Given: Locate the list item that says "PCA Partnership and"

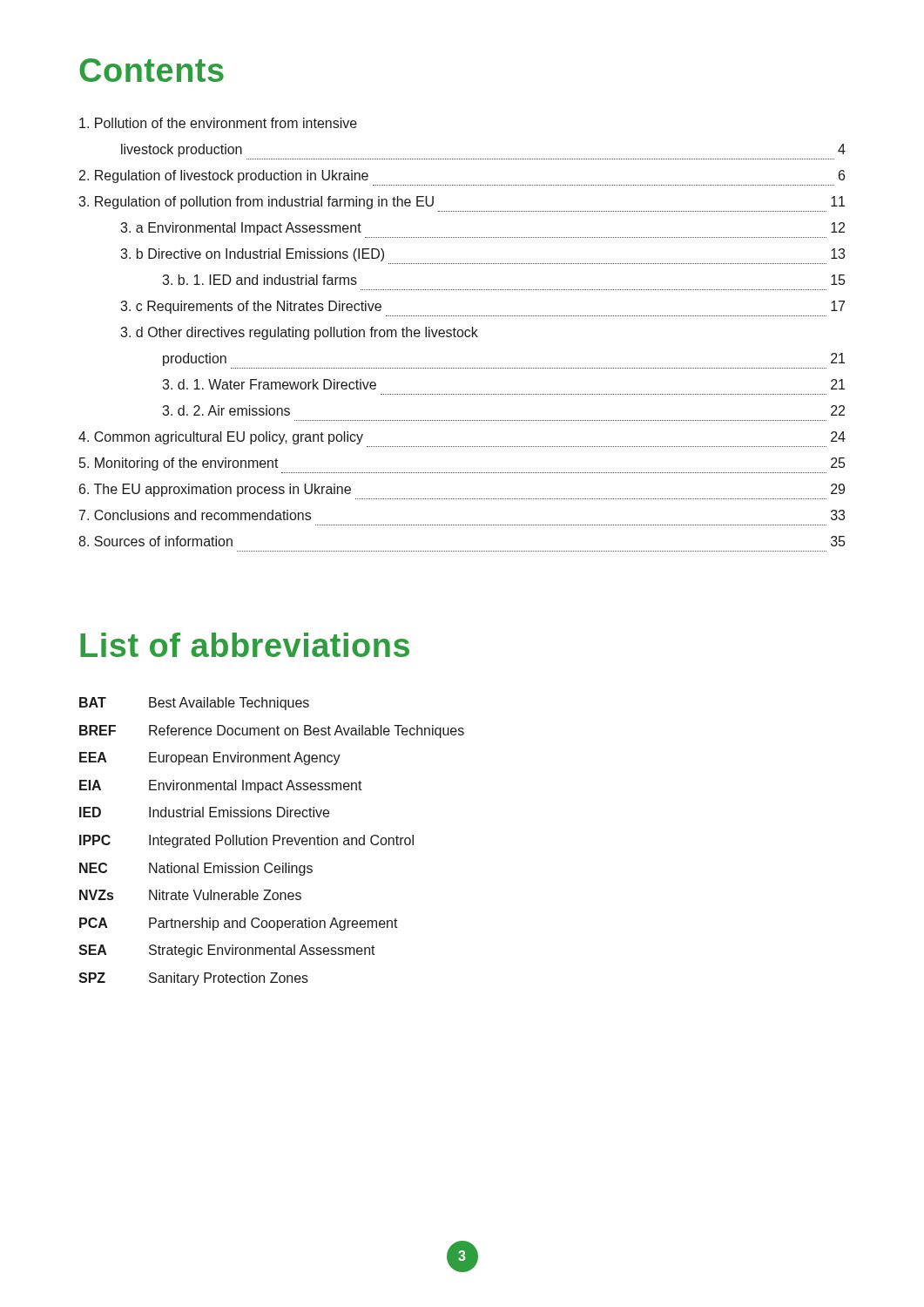Looking at the screenshot, I should [x=239, y=924].
